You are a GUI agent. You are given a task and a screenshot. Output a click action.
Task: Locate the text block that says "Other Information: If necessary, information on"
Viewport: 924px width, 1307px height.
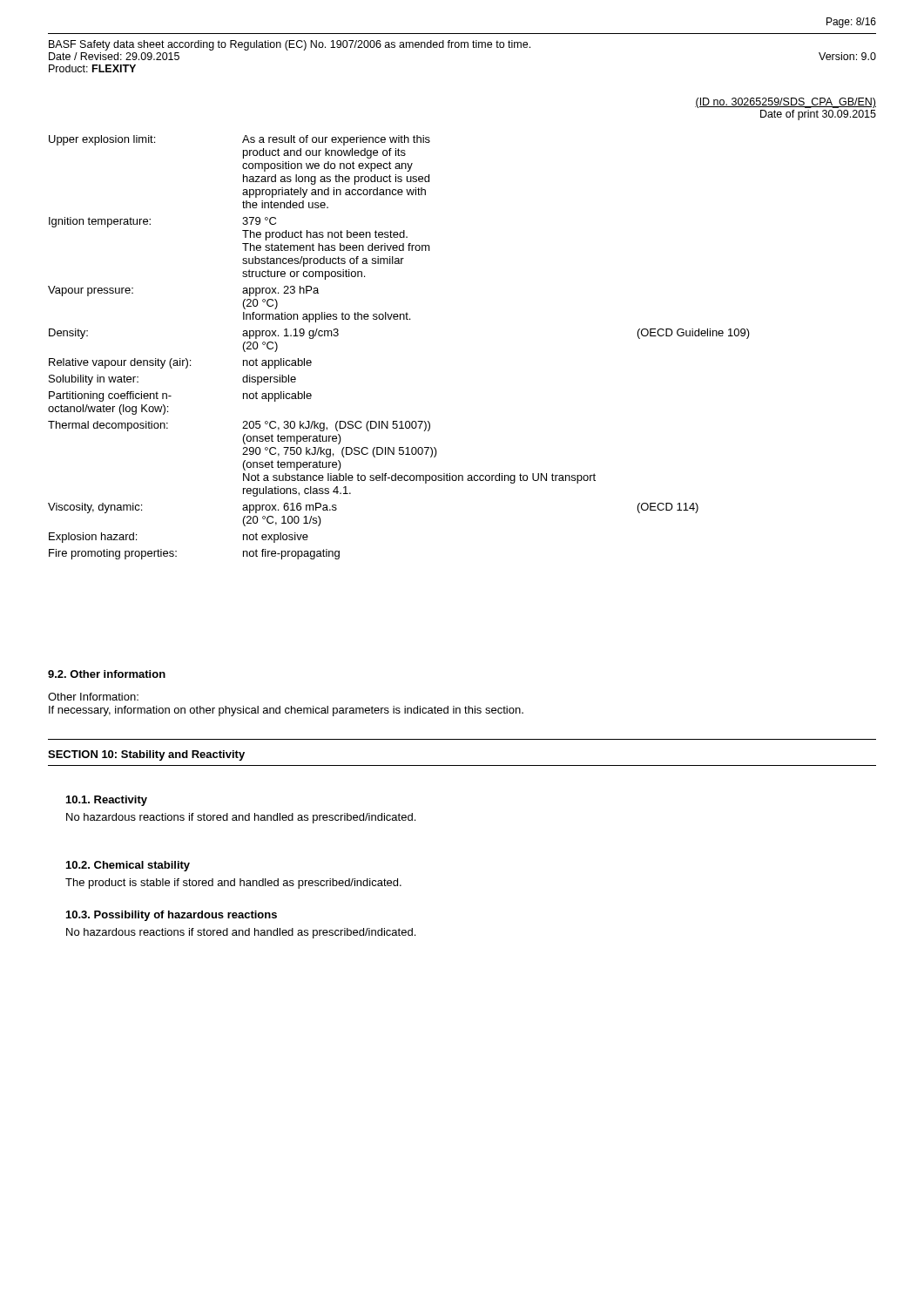coord(286,703)
